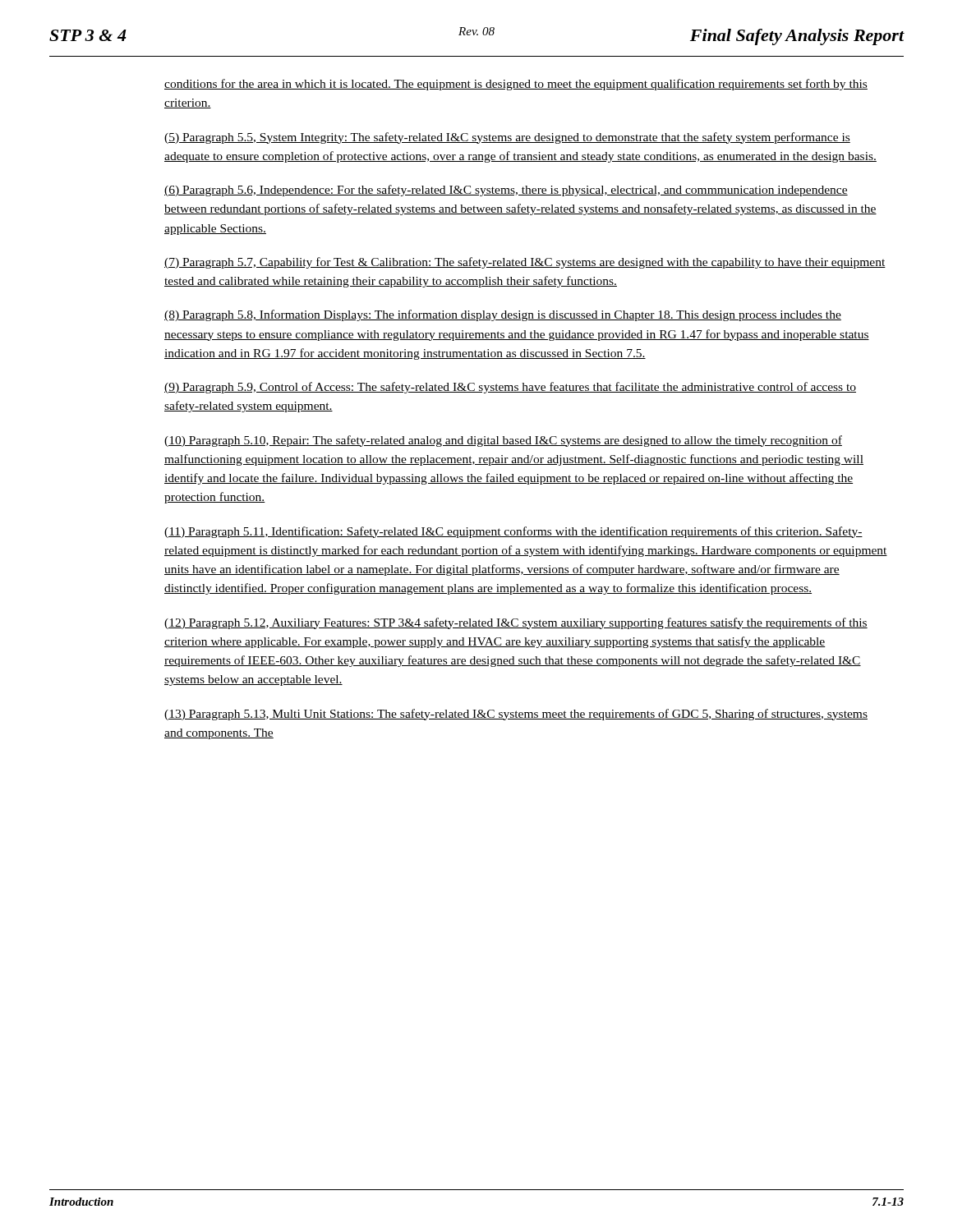Locate the text starting "(11) Paragraph 5.11, Identification:"
The height and width of the screenshot is (1232, 953).
(x=526, y=559)
